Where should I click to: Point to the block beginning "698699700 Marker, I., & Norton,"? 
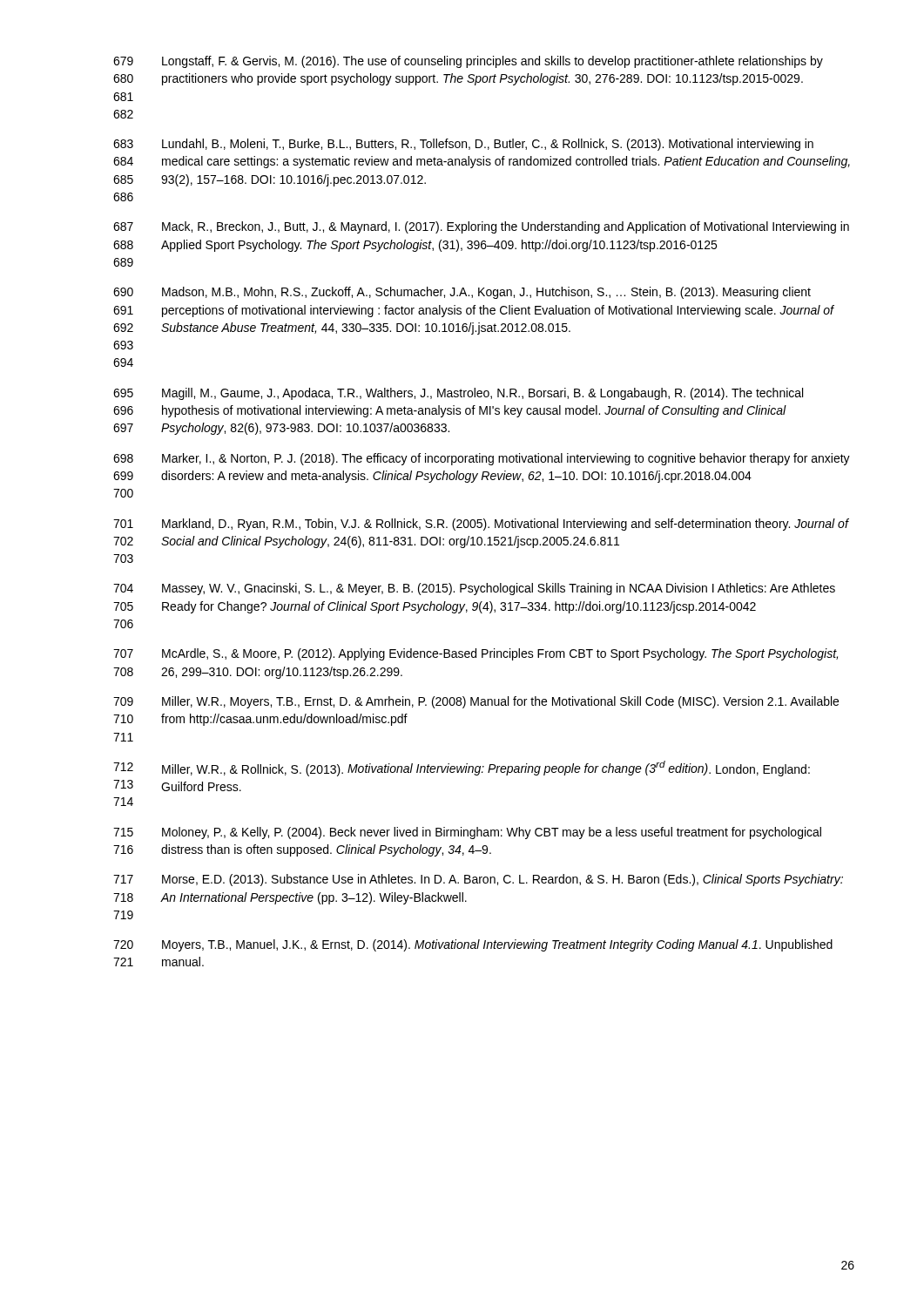click(x=484, y=476)
